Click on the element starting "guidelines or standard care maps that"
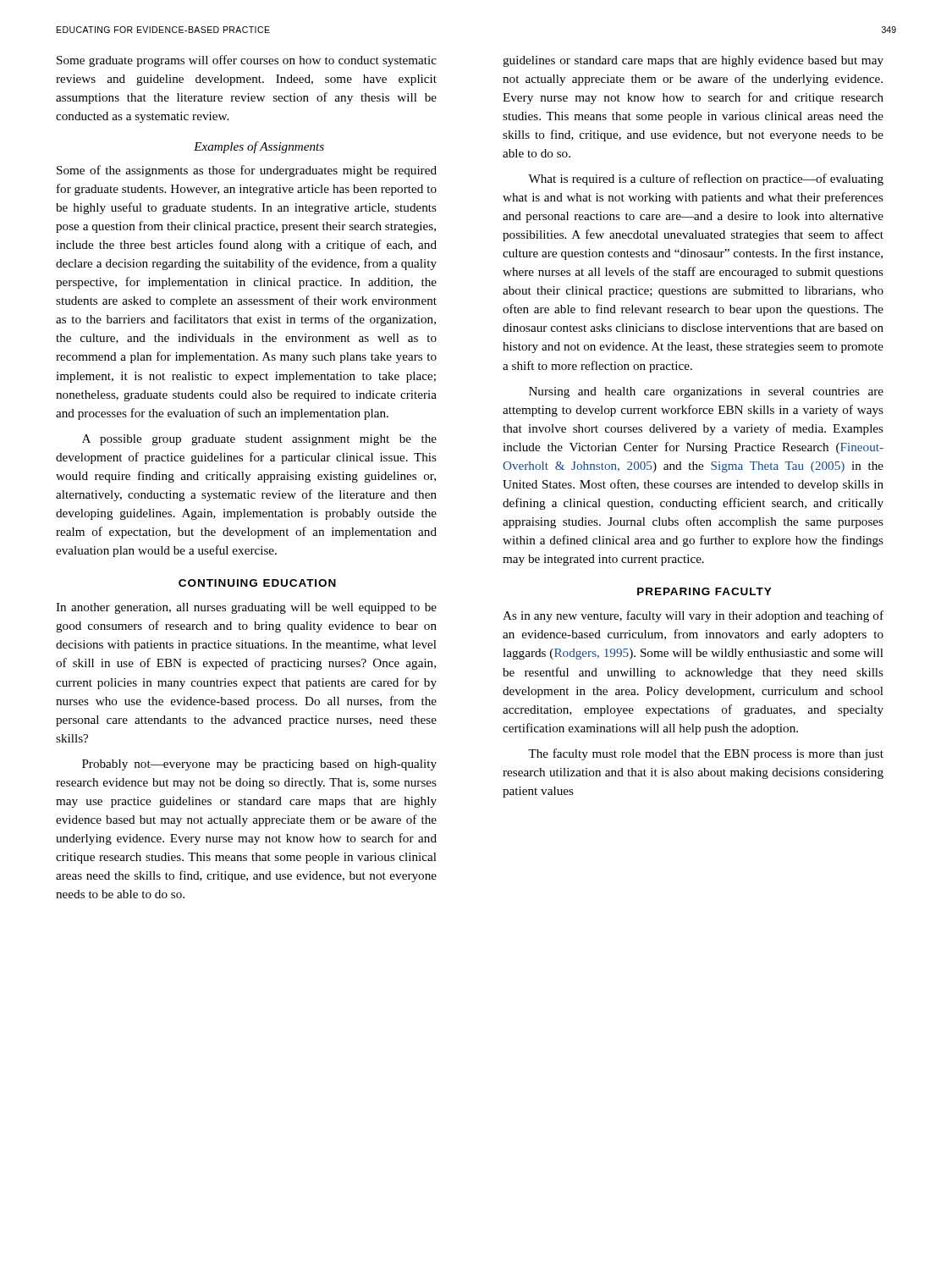The image size is (952, 1270). pos(693,107)
